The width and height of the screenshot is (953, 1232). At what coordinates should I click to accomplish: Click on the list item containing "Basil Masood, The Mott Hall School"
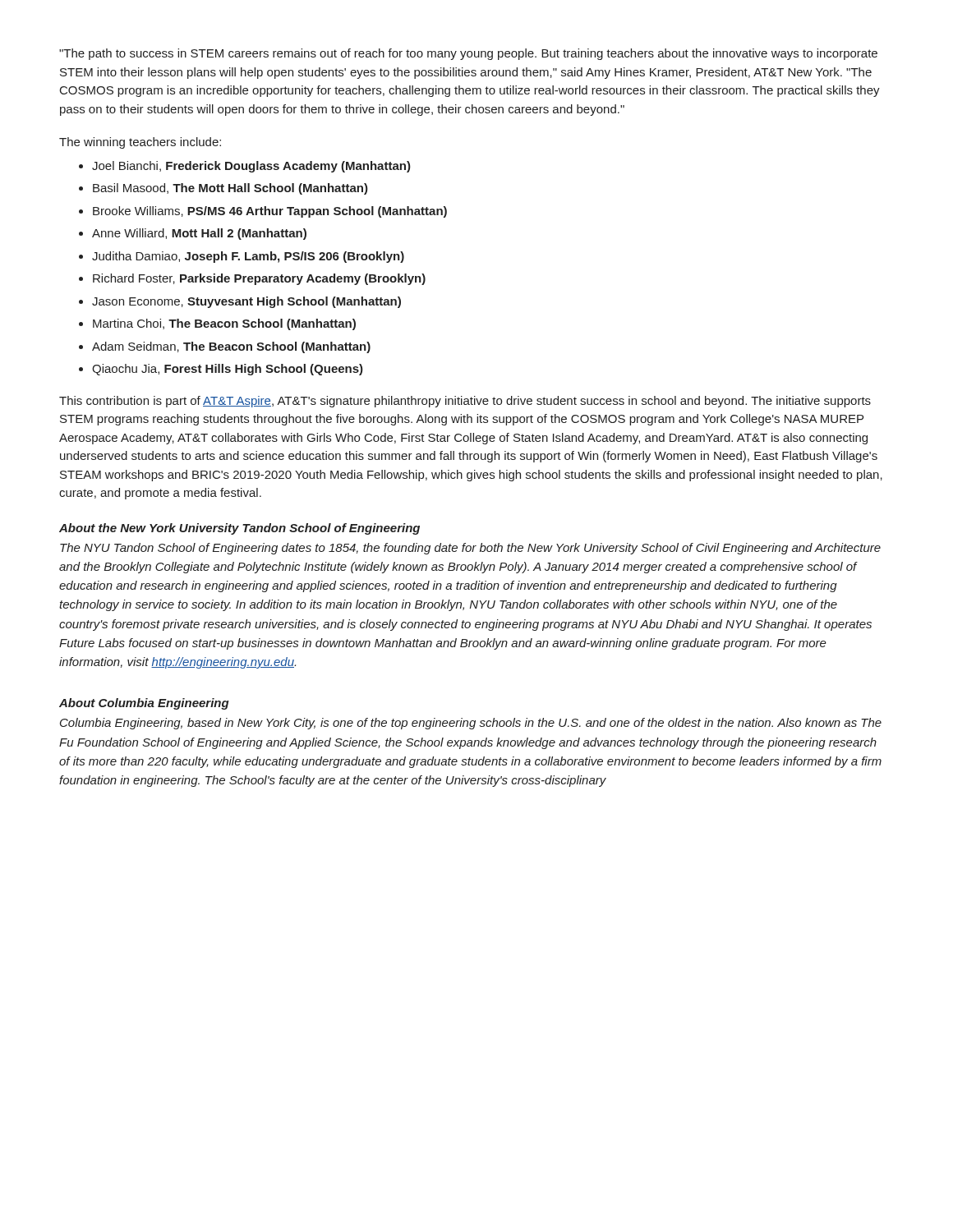230,188
